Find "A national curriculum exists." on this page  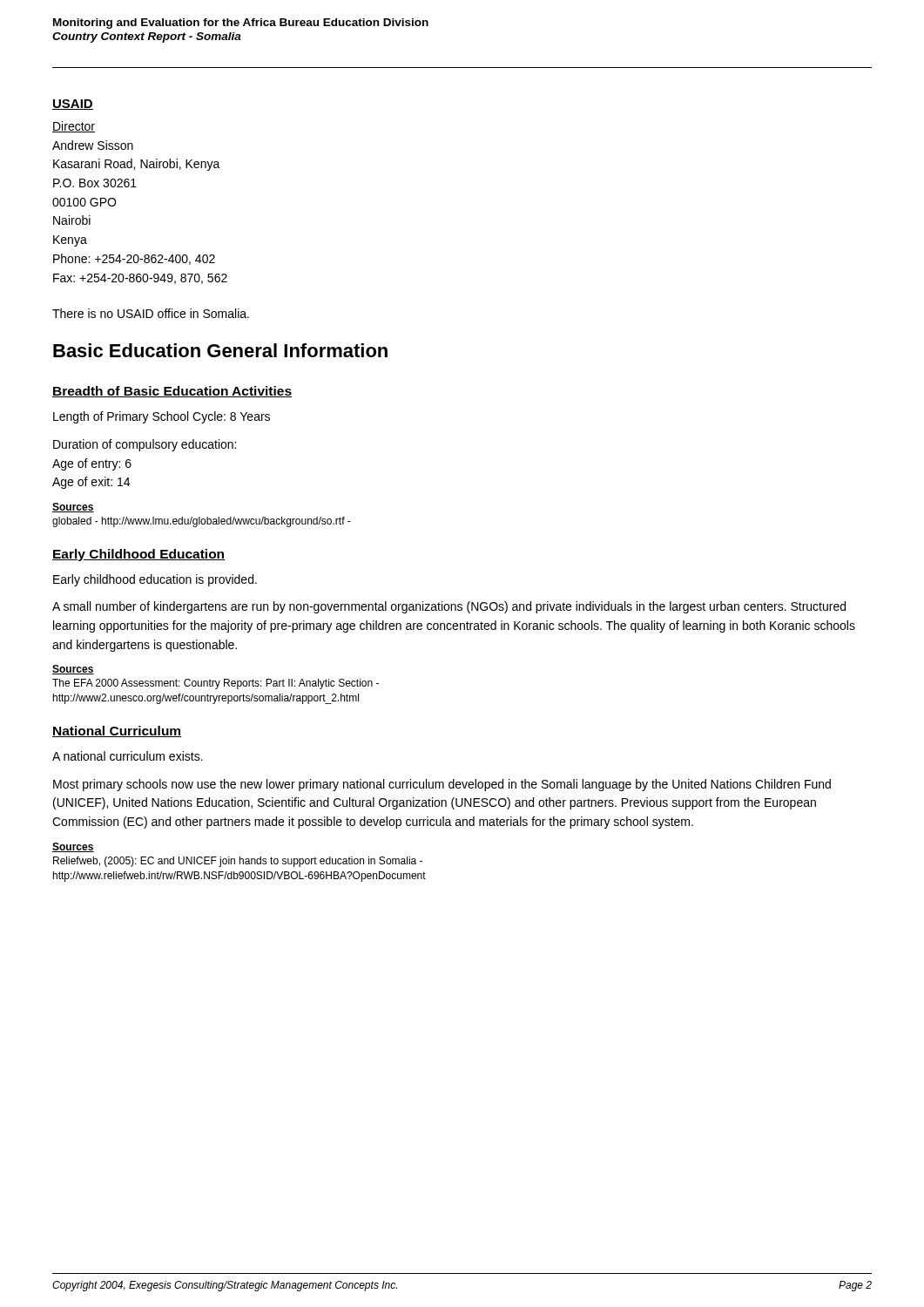pos(128,756)
